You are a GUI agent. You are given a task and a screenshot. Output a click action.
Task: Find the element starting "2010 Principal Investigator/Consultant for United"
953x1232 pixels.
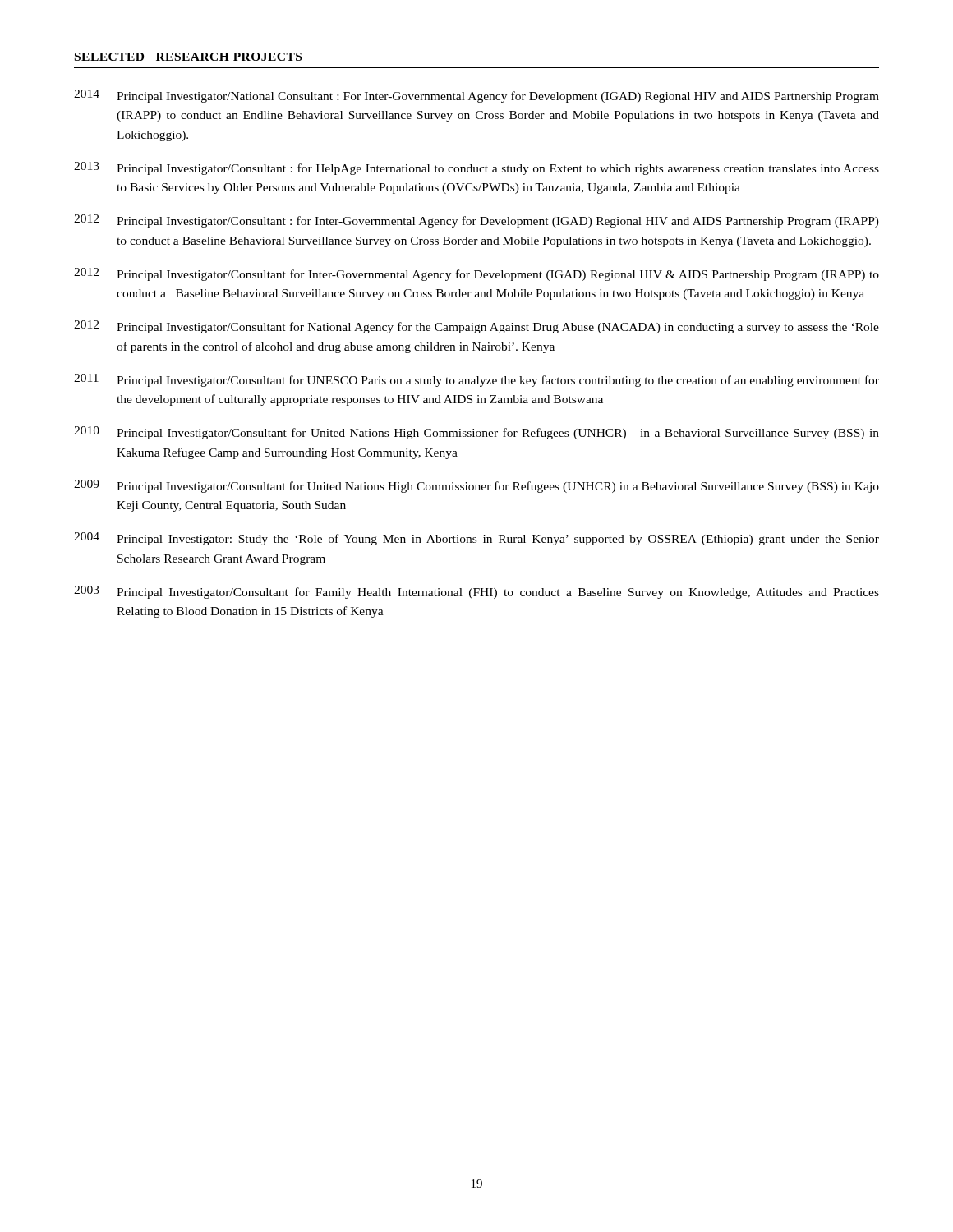[x=476, y=442]
